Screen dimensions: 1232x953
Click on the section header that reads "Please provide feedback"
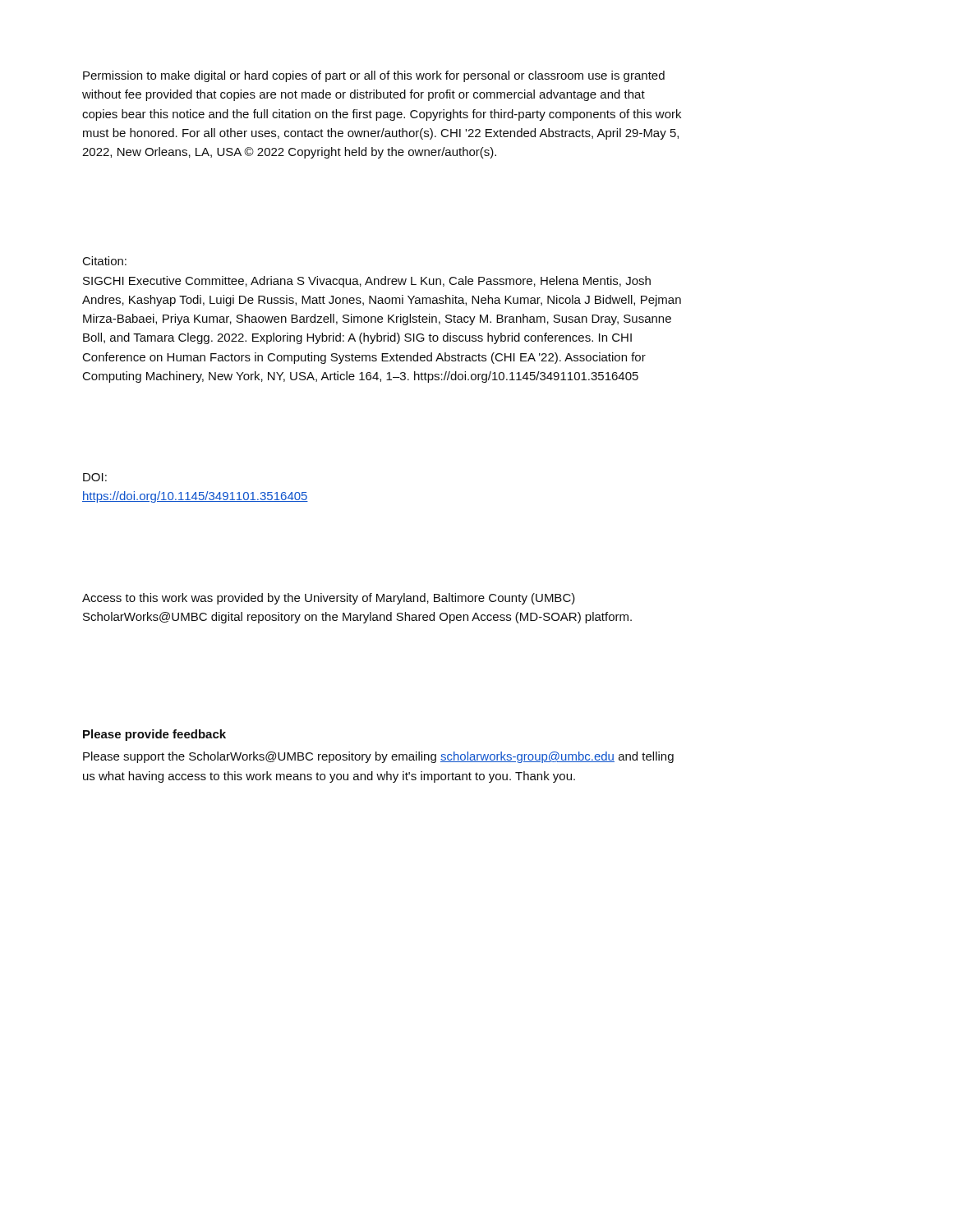point(154,734)
